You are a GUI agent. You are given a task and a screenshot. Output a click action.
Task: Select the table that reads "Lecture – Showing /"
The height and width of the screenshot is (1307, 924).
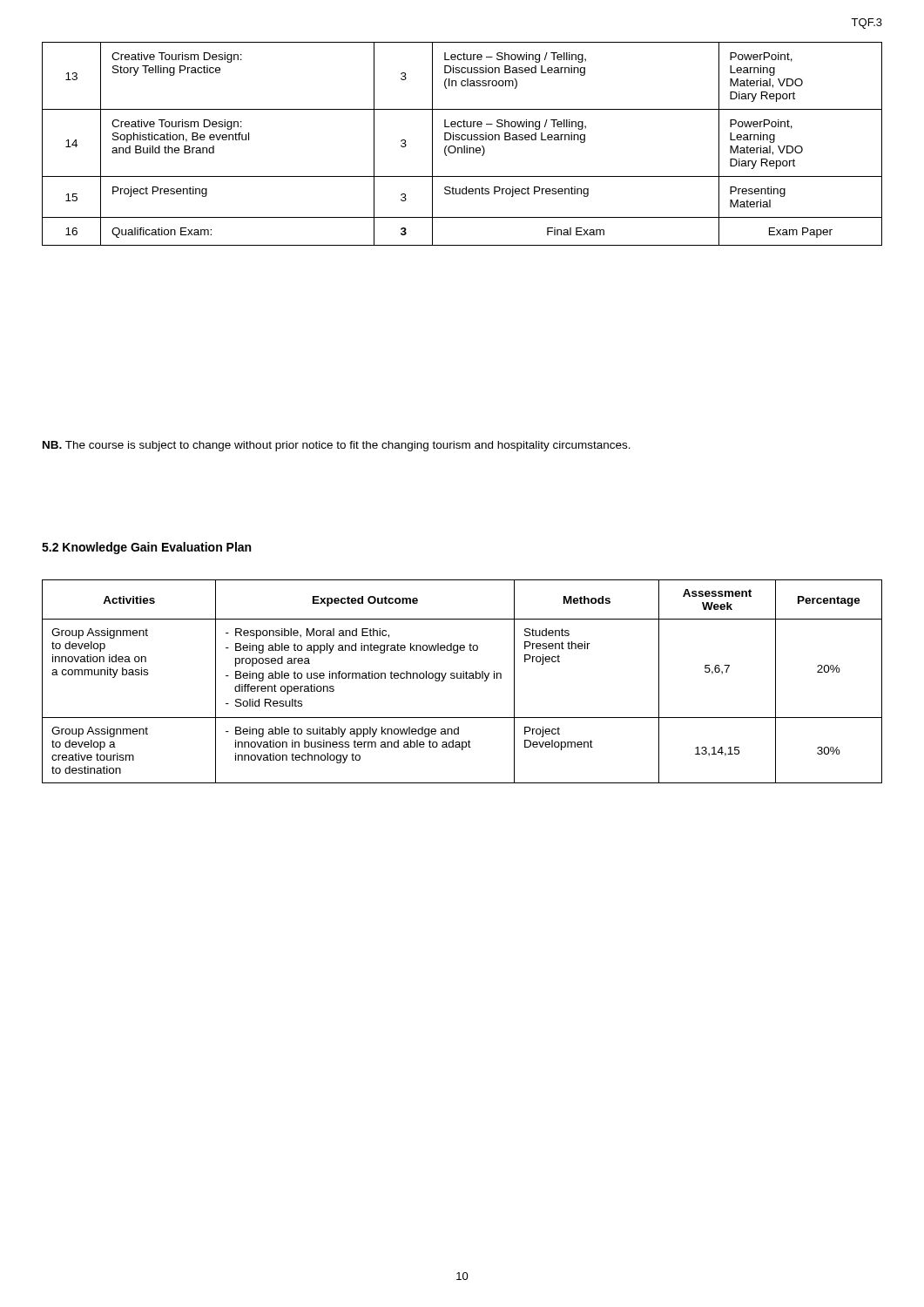click(462, 144)
